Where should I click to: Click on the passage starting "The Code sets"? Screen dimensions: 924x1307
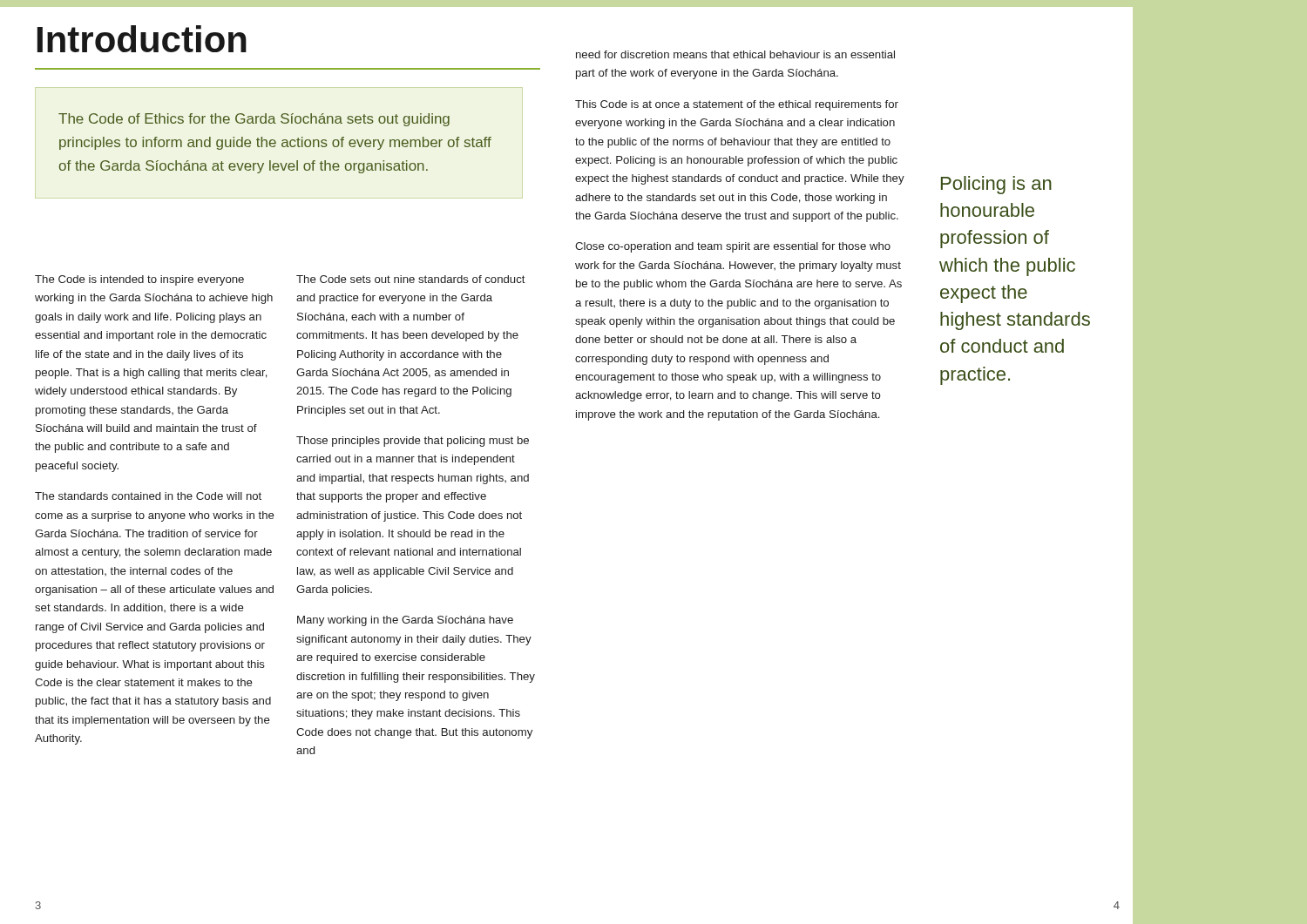416,515
